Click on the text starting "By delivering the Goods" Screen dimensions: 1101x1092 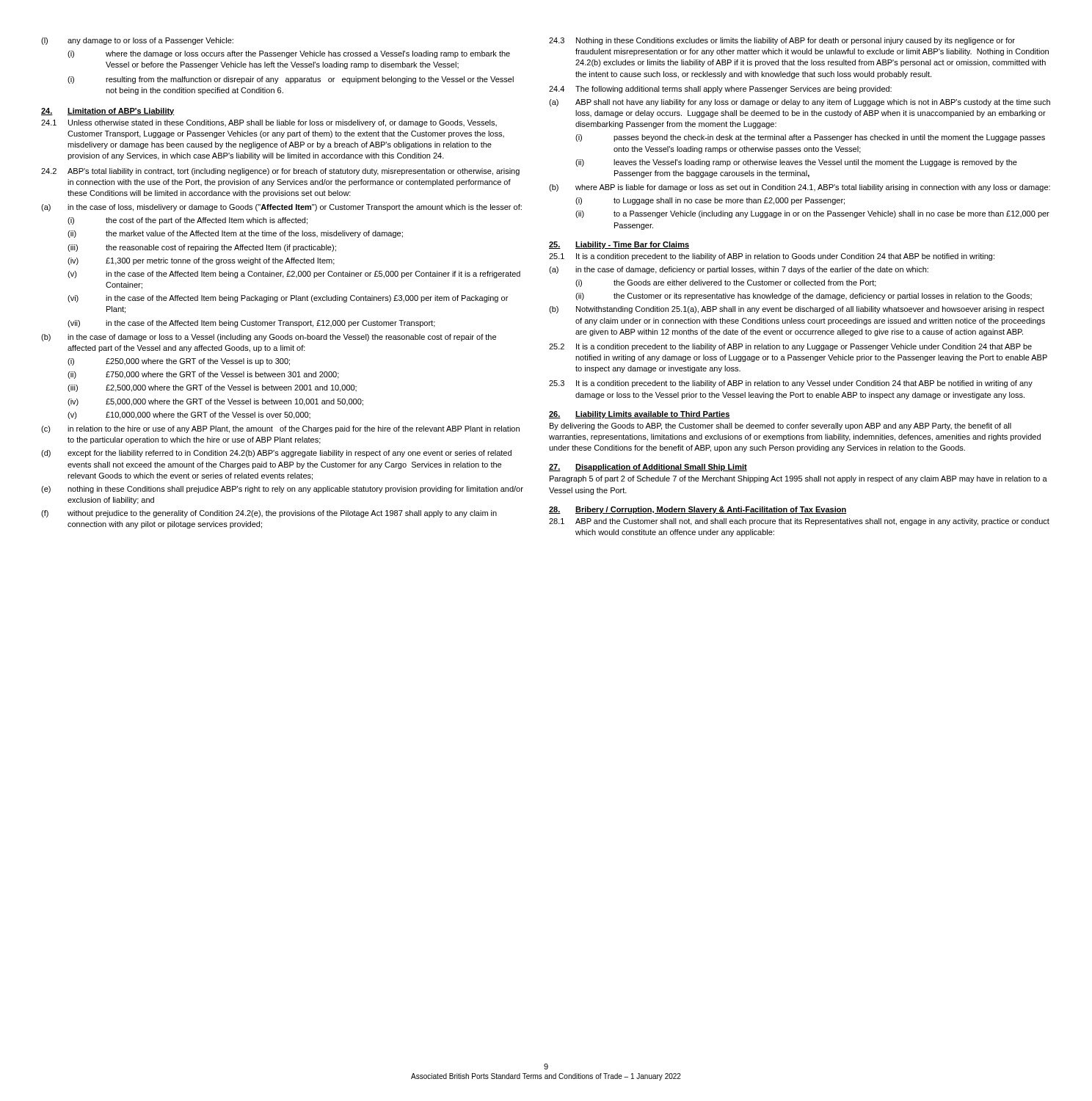[x=795, y=437]
